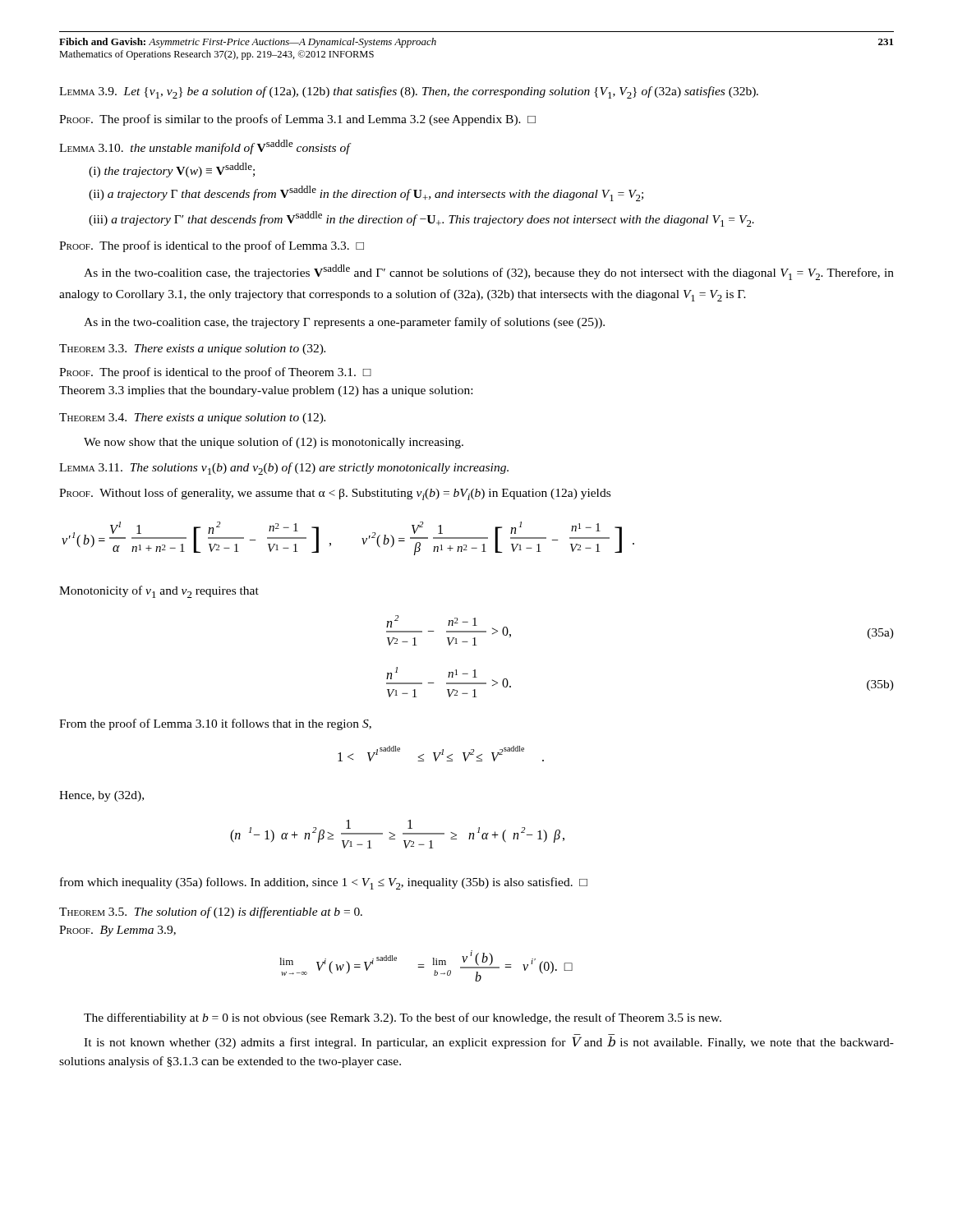Point to the block beginning "Proof. Without loss of"
This screenshot has width=953, height=1232.
pos(476,495)
